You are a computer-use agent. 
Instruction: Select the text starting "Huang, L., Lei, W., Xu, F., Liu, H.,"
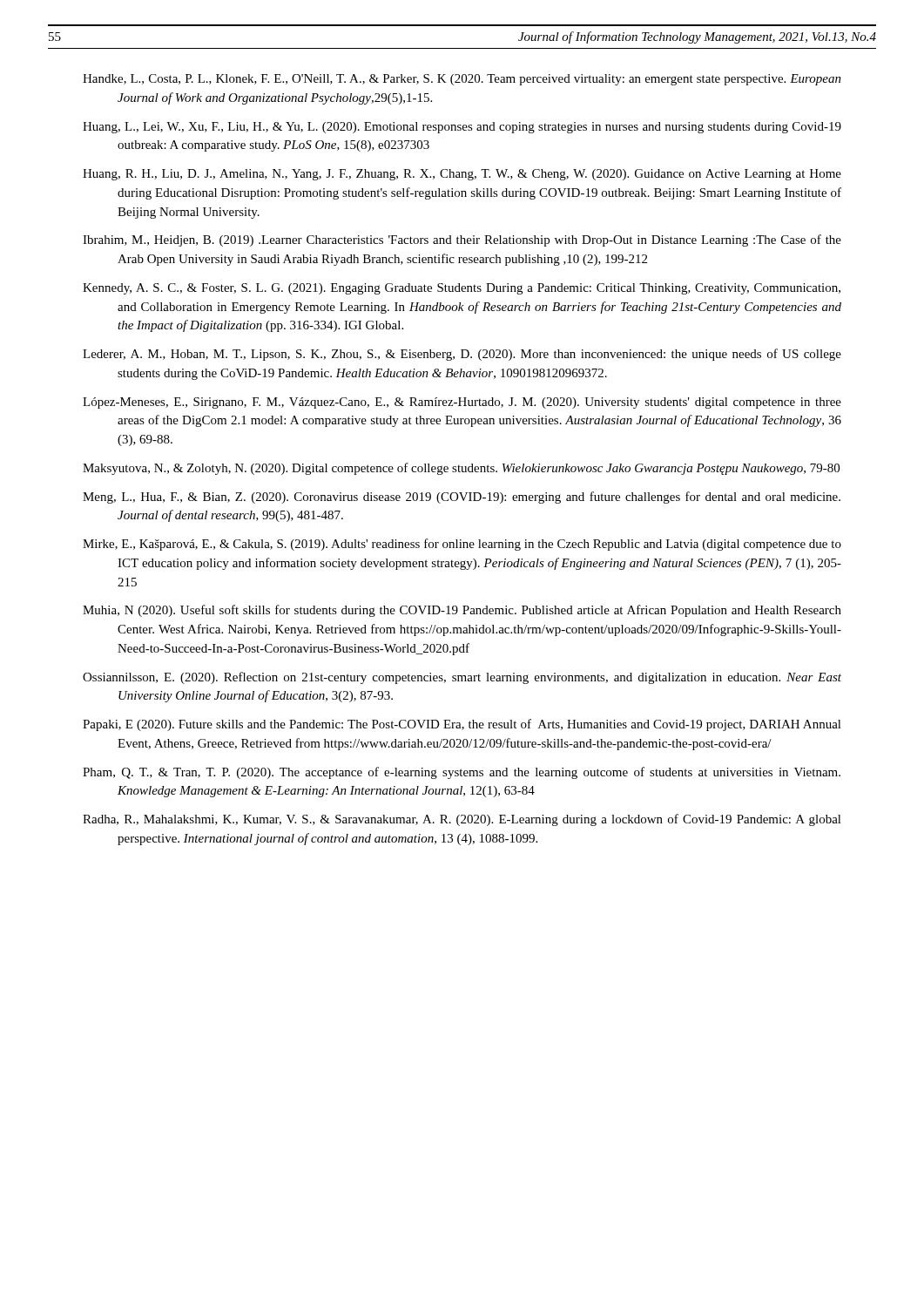click(462, 136)
